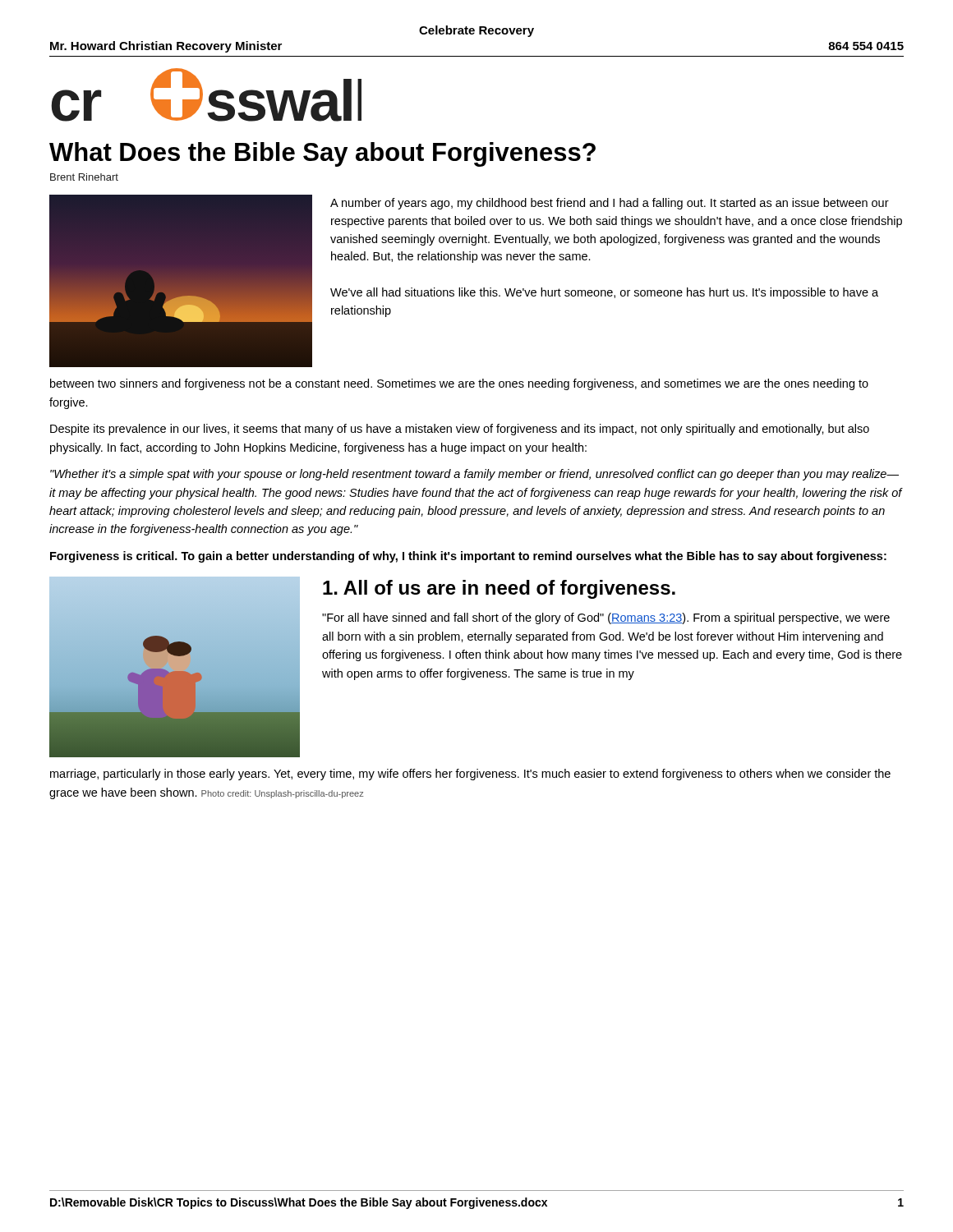Where is the passage that starts "between two sinners"?

[459, 393]
